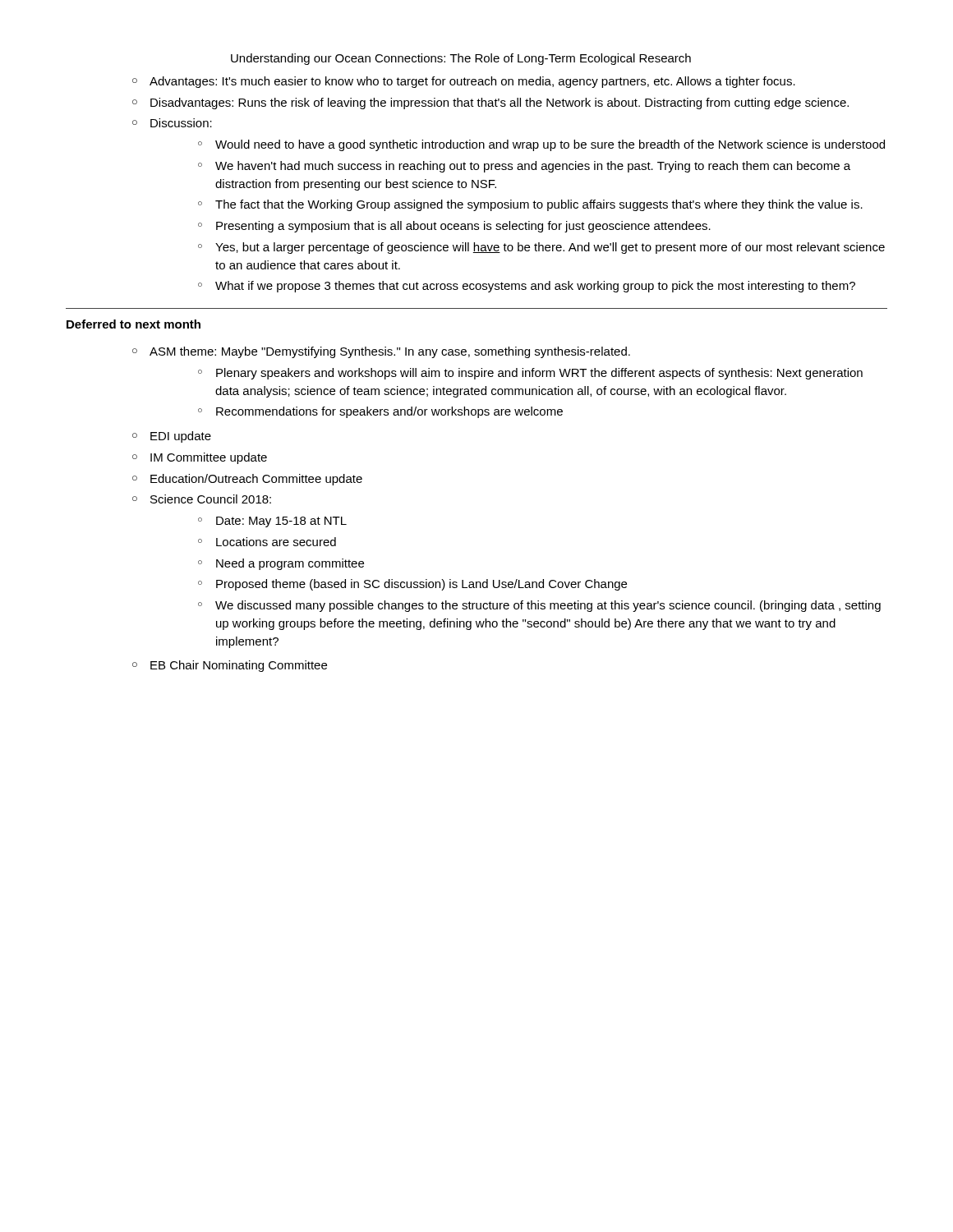
Task: Locate the list item that reads "○ Disadvantages: Runs"
Action: pyautogui.click(x=509, y=102)
